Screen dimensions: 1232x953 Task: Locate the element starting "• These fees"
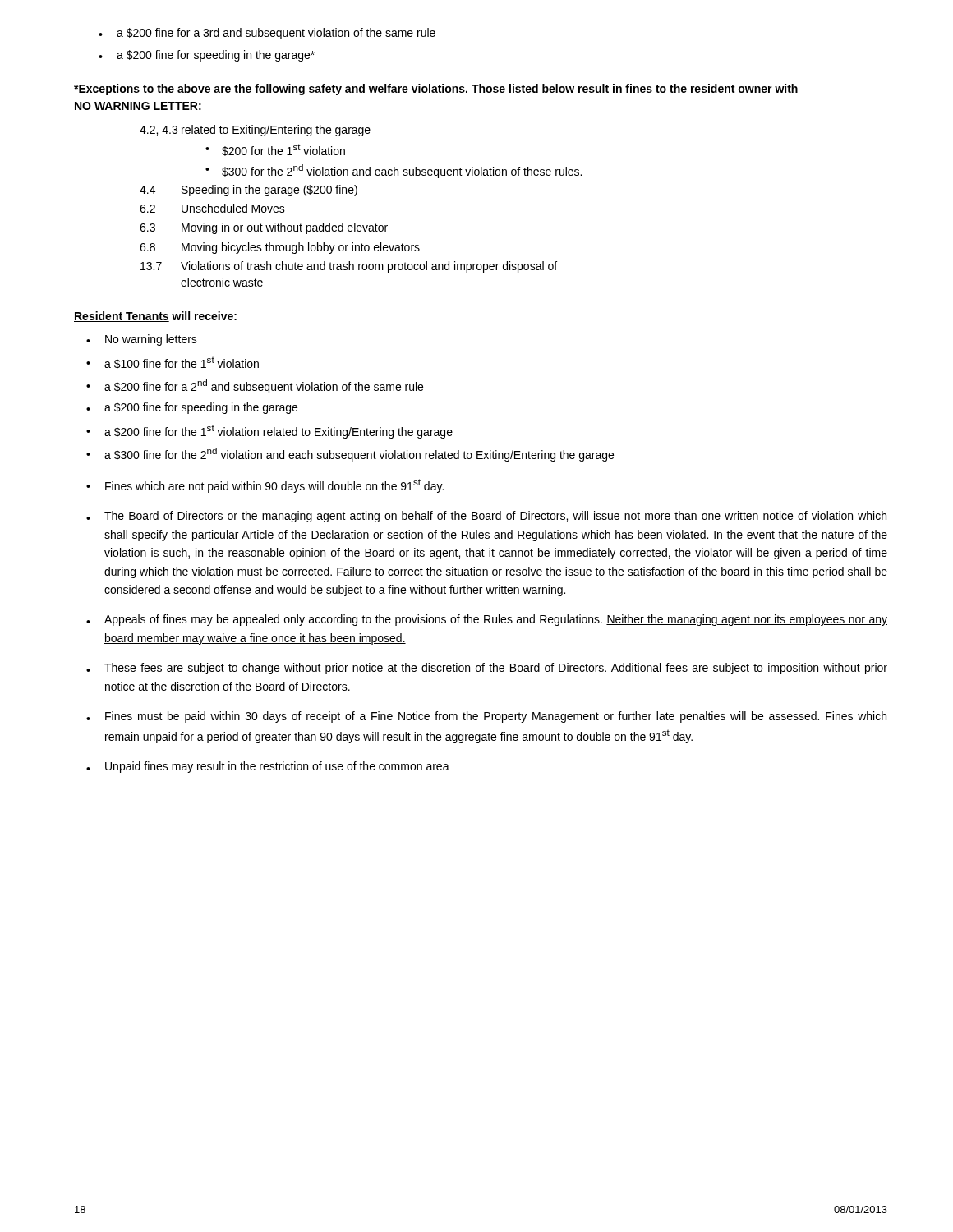[487, 677]
